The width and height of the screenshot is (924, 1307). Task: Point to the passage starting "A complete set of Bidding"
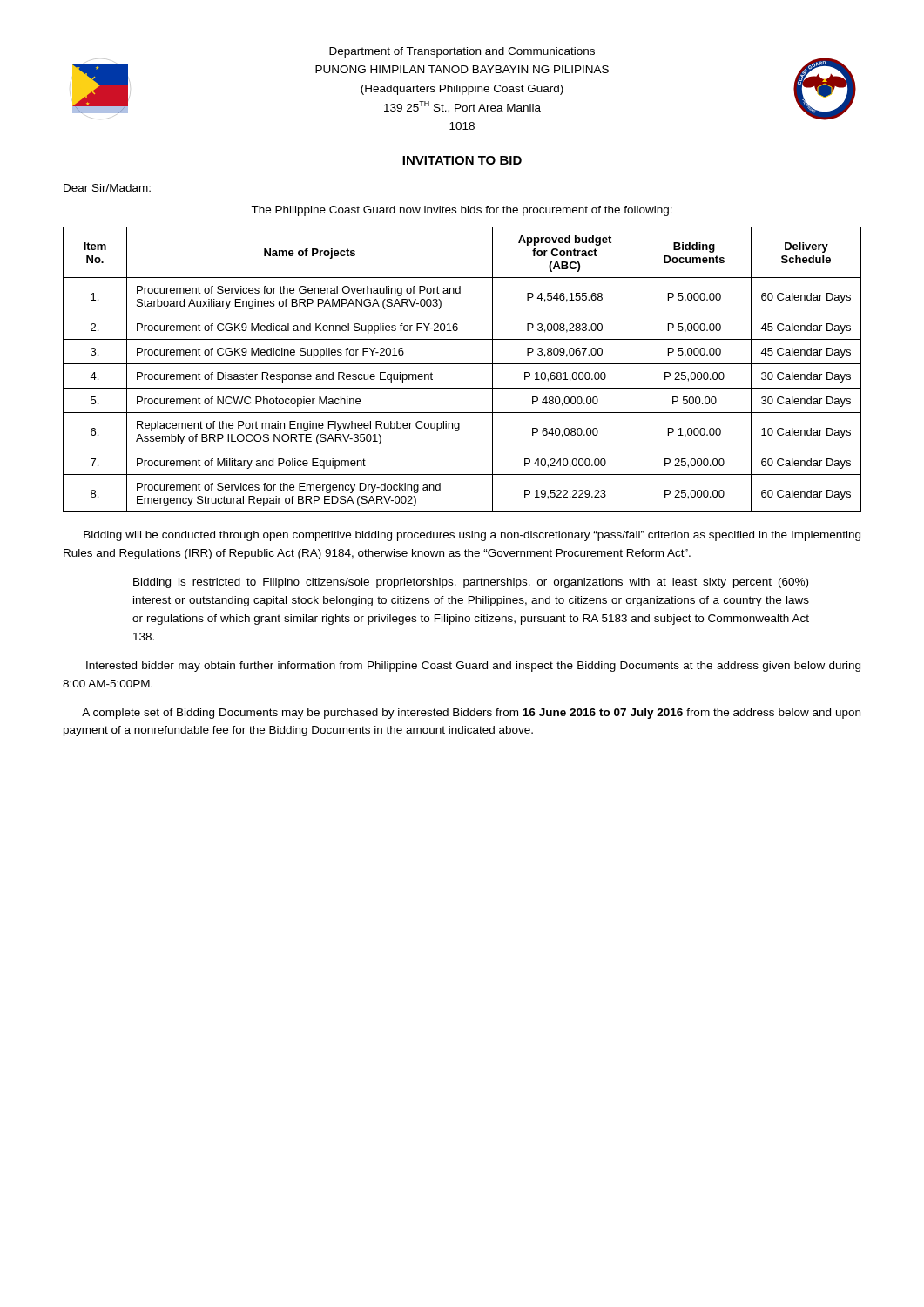(462, 721)
